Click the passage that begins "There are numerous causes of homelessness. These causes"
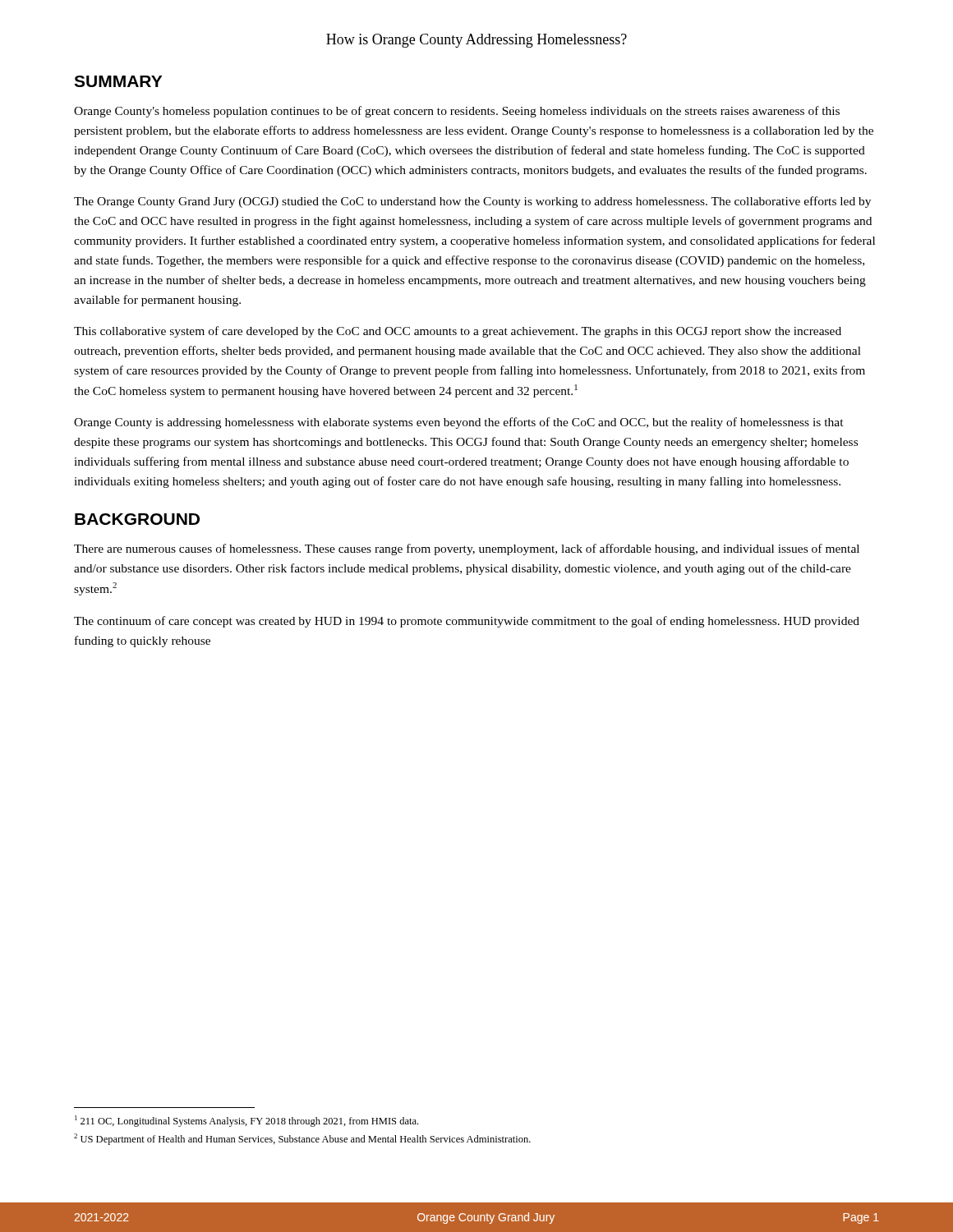Screen dimensions: 1232x953 tap(467, 569)
